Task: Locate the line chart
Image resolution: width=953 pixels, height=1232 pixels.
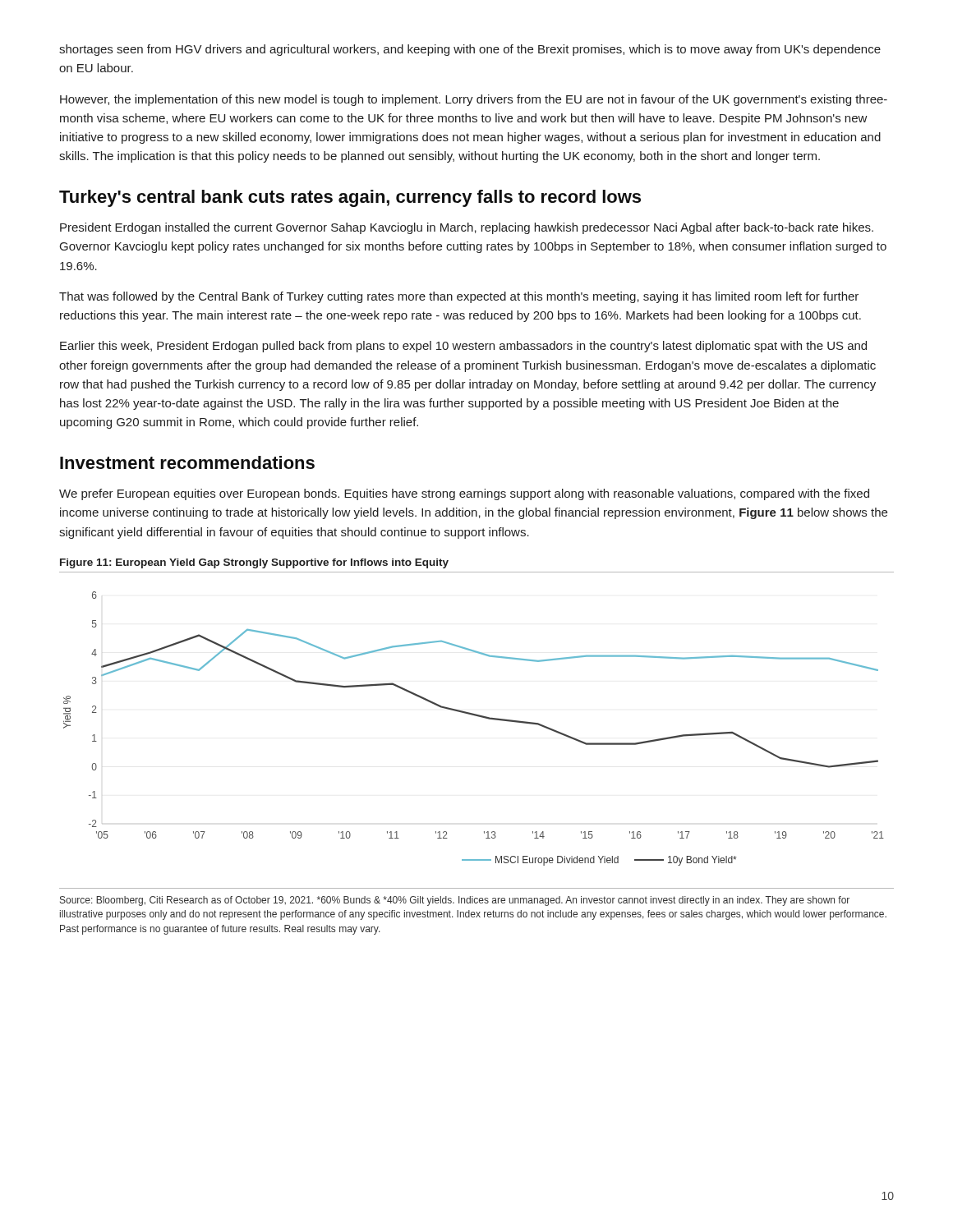Action: (476, 732)
